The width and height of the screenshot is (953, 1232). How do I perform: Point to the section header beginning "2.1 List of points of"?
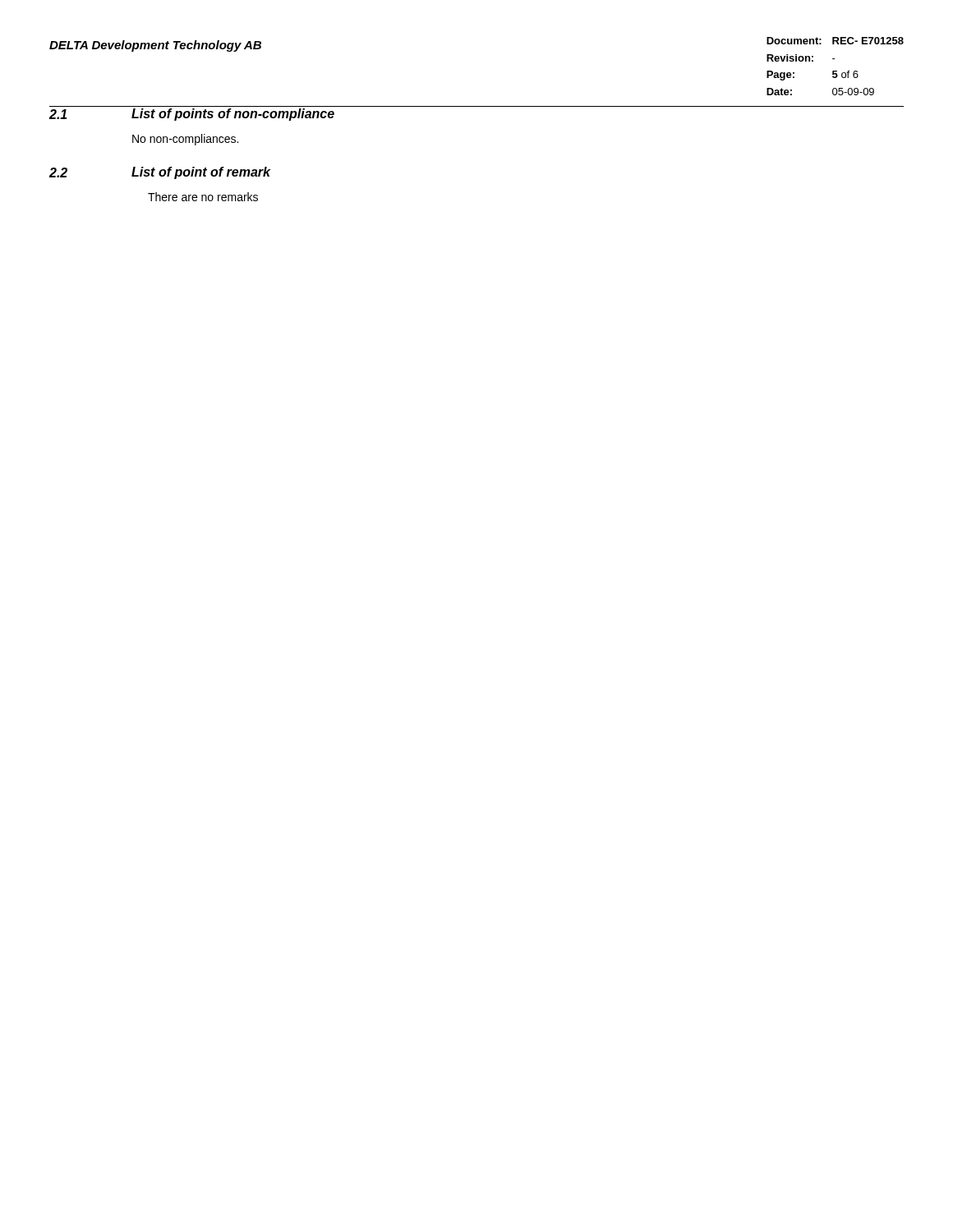192,115
